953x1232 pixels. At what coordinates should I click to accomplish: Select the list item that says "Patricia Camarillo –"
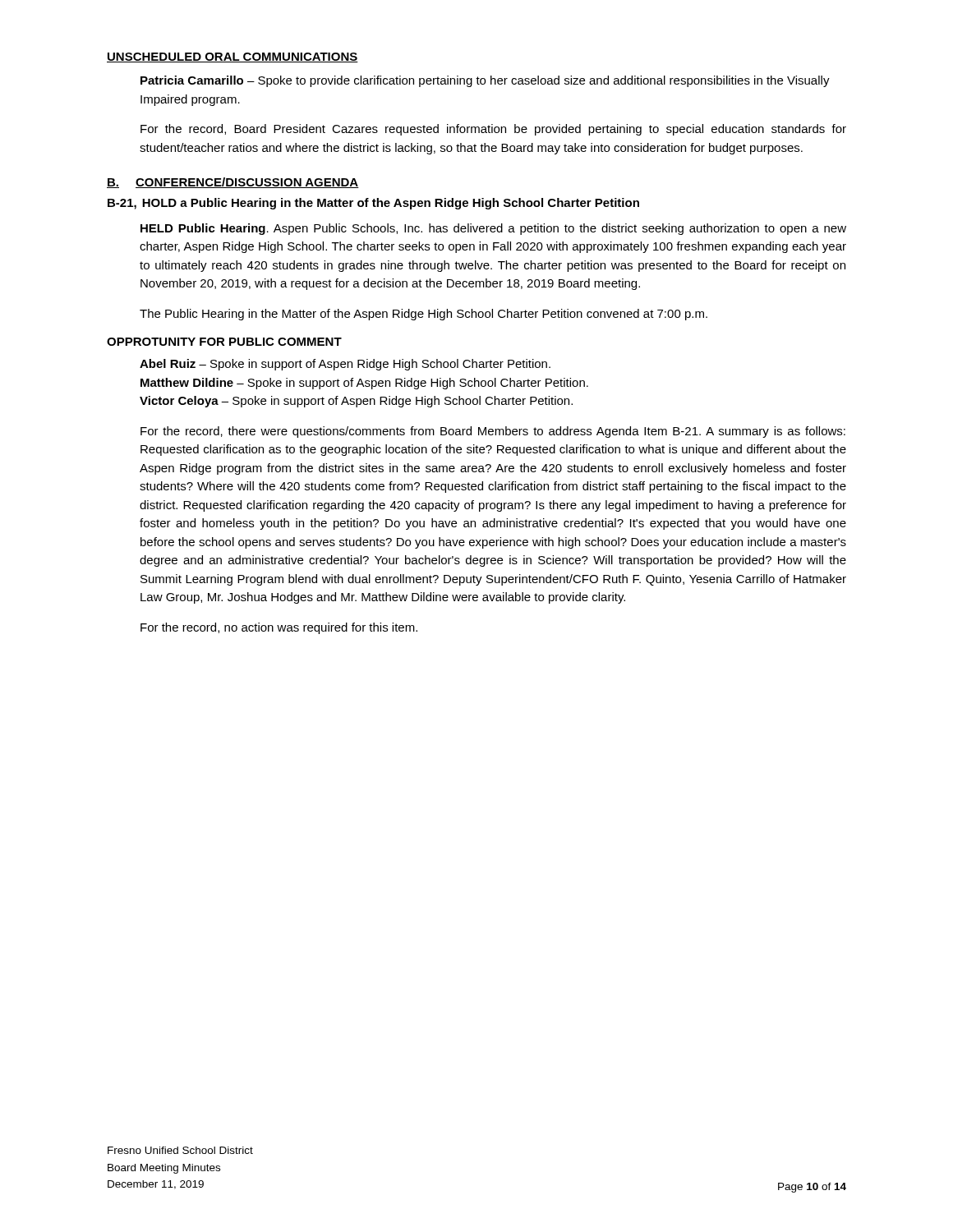coord(485,89)
